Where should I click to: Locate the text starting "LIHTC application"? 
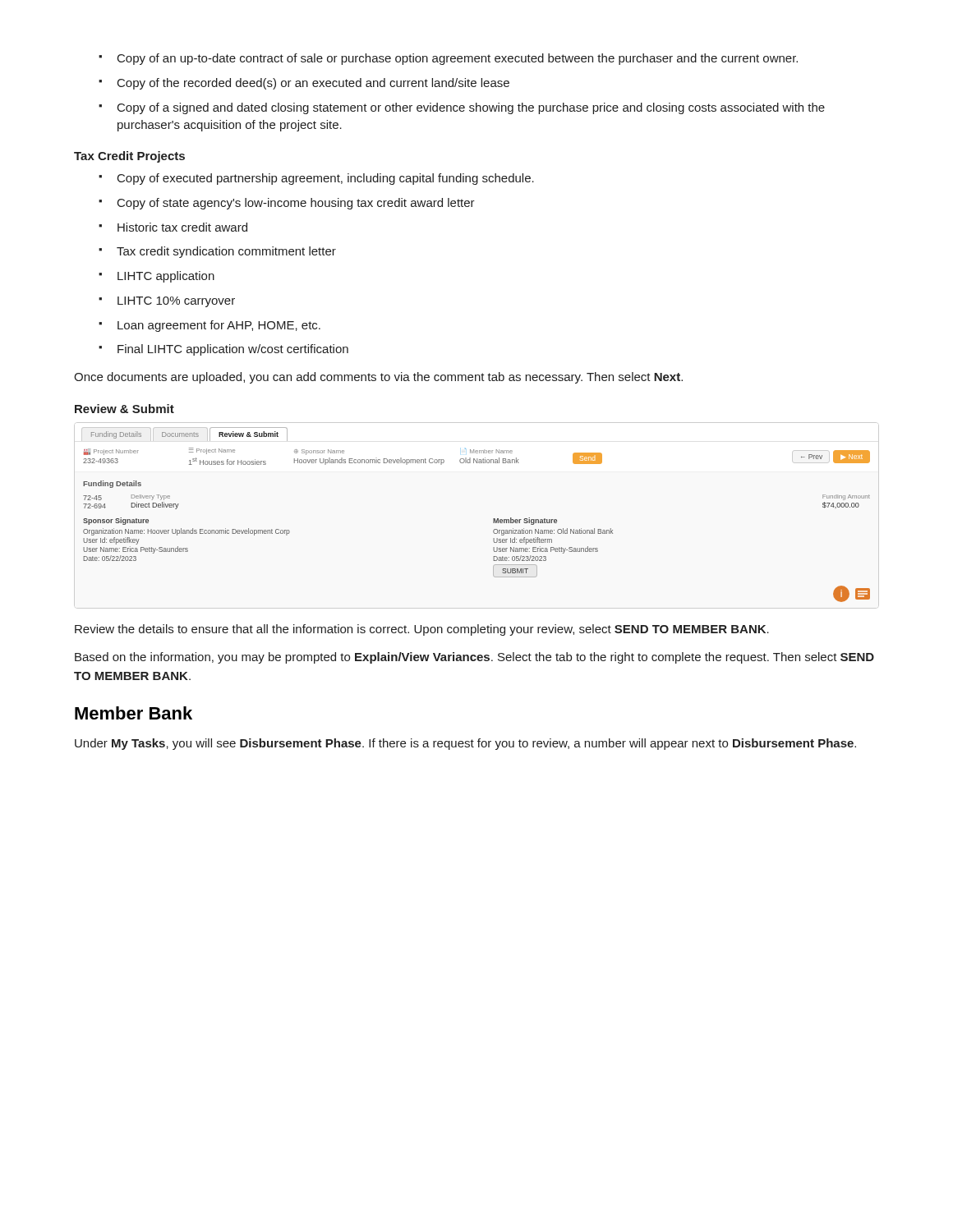coord(157,277)
